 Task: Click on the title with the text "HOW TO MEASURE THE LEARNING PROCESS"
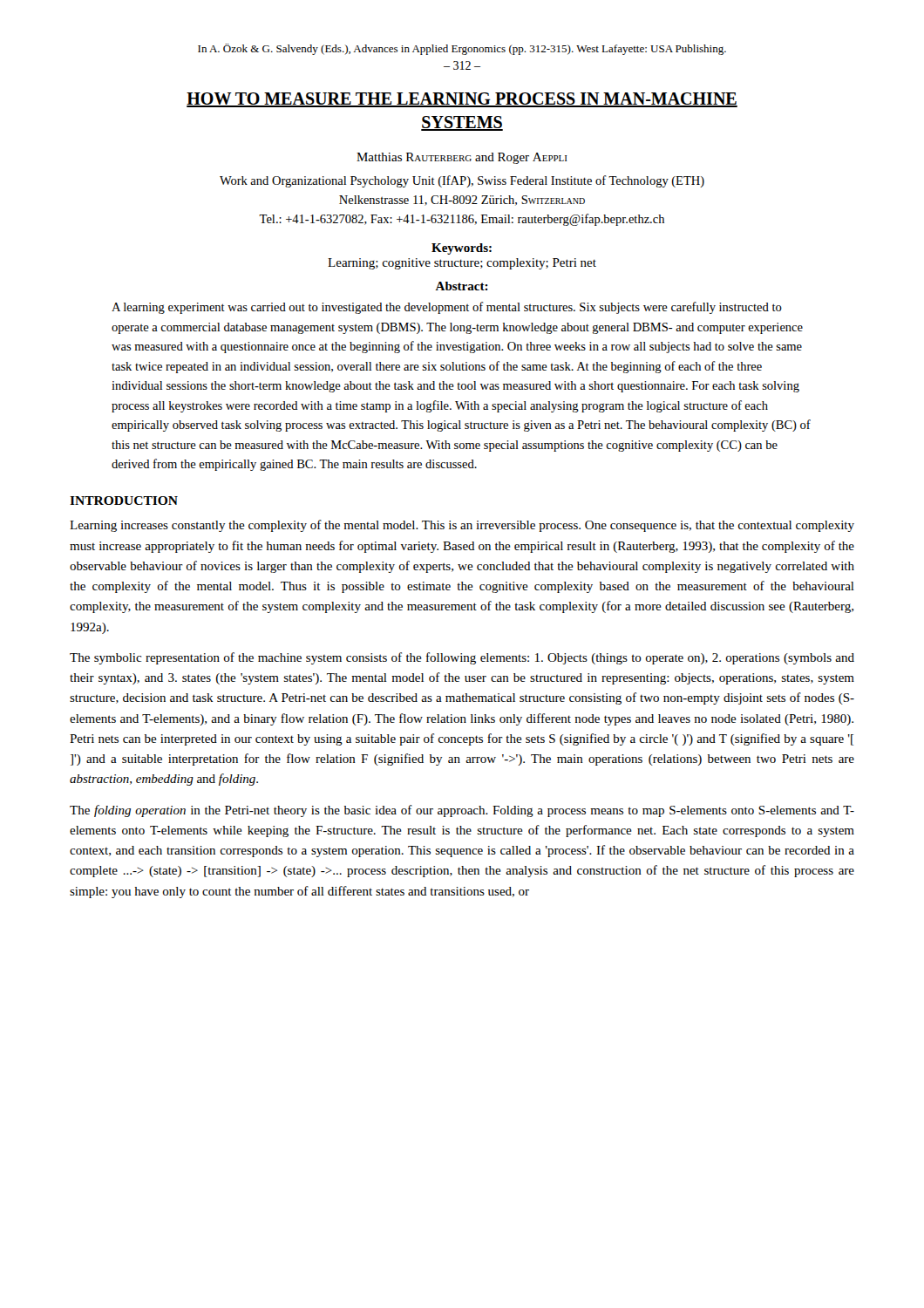(462, 111)
